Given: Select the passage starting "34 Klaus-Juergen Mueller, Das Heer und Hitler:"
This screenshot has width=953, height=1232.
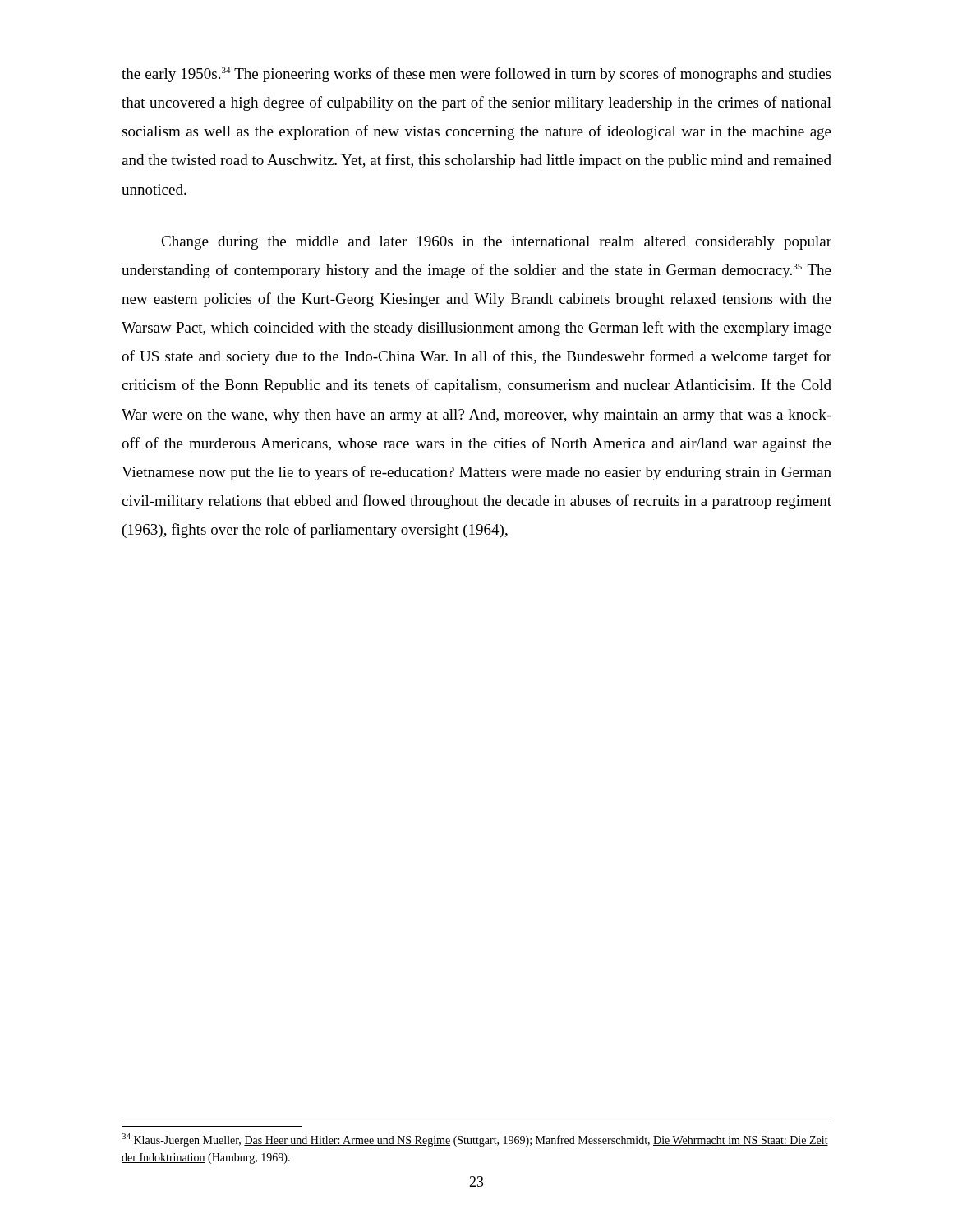Looking at the screenshot, I should [475, 1148].
